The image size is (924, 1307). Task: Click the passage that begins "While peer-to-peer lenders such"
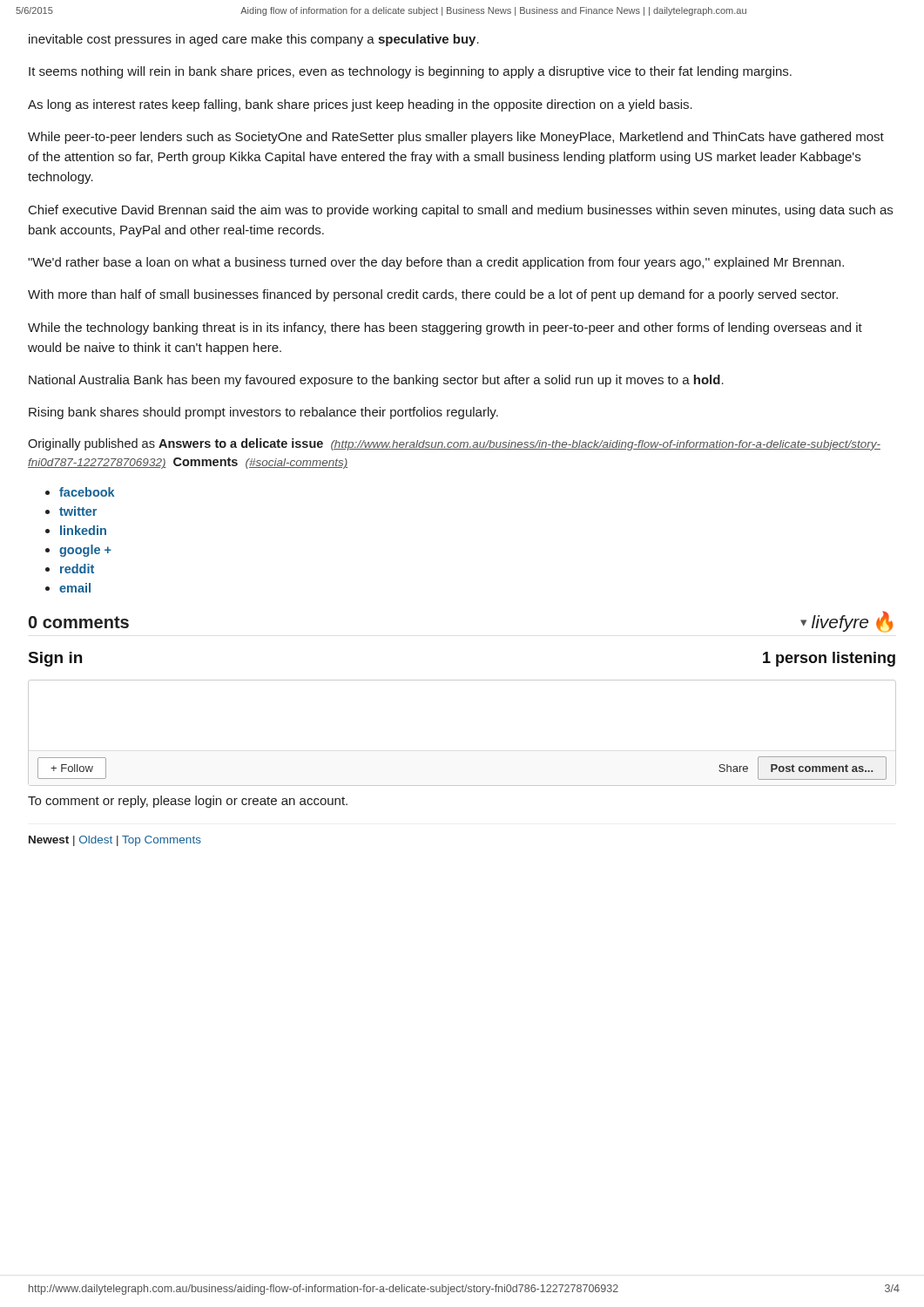tap(456, 156)
